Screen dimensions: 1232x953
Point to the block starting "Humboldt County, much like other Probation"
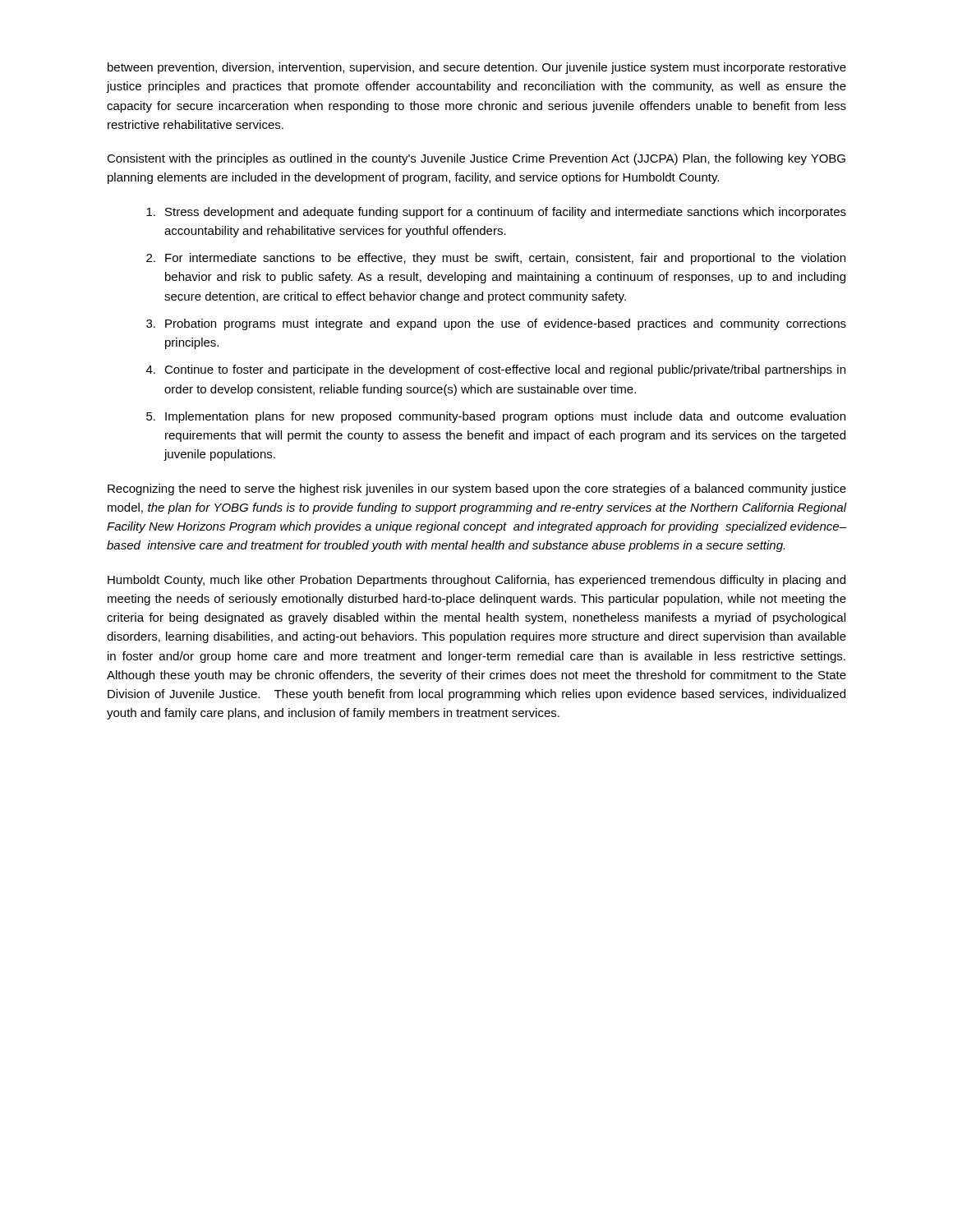click(x=476, y=646)
